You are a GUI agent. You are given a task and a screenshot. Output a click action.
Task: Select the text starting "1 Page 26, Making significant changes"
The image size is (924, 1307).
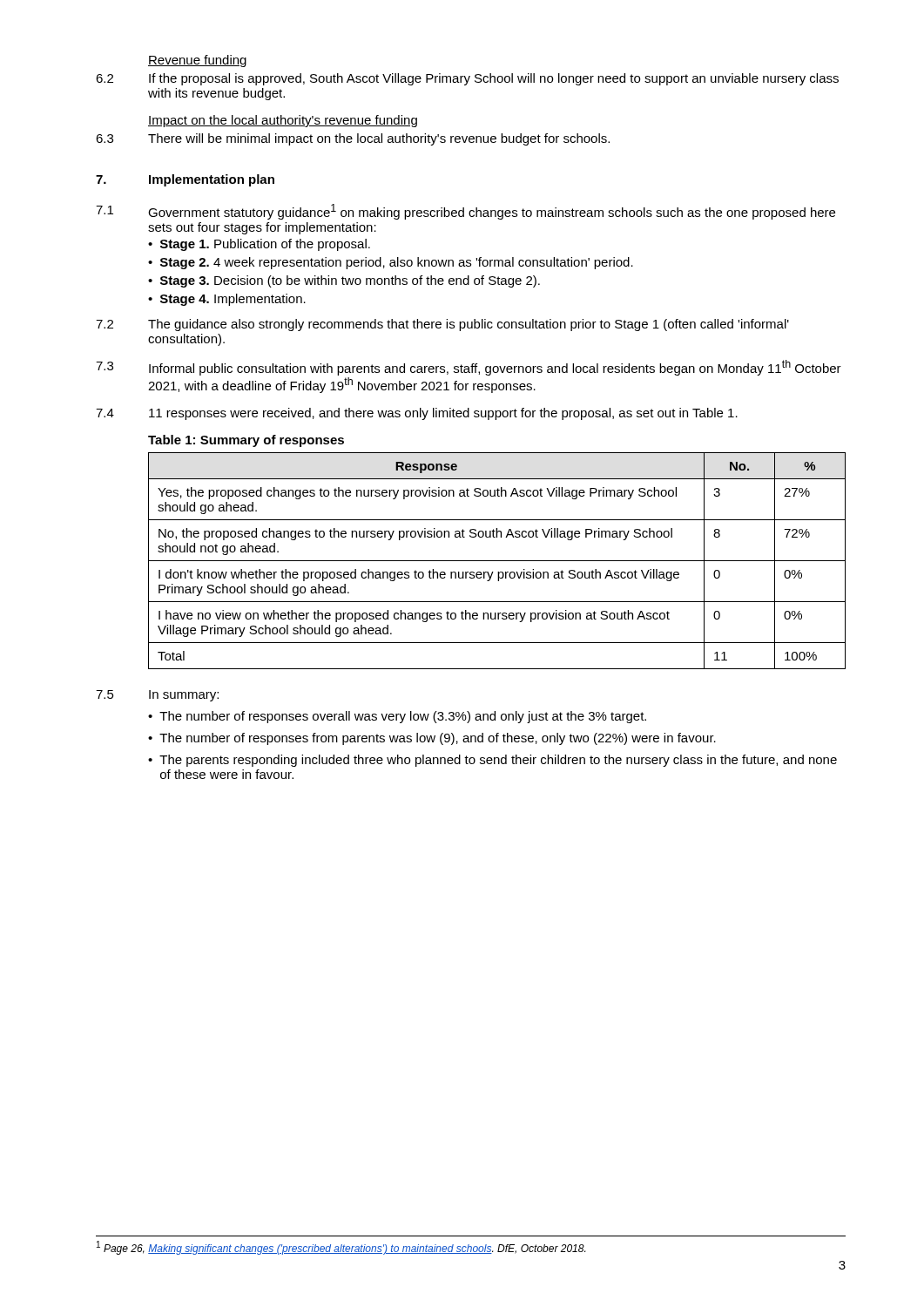(341, 1247)
